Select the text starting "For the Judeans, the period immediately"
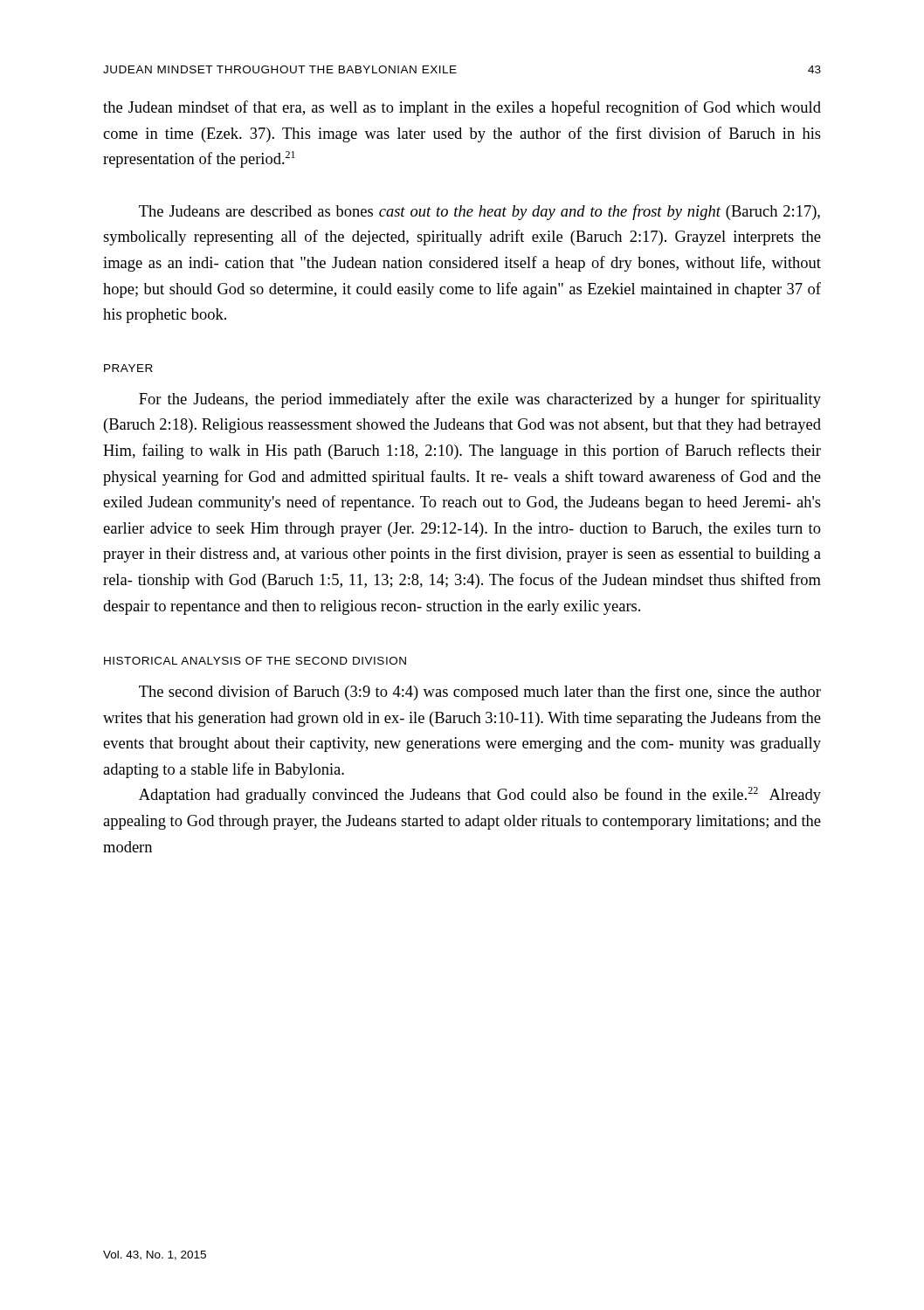924x1310 pixels. click(462, 503)
